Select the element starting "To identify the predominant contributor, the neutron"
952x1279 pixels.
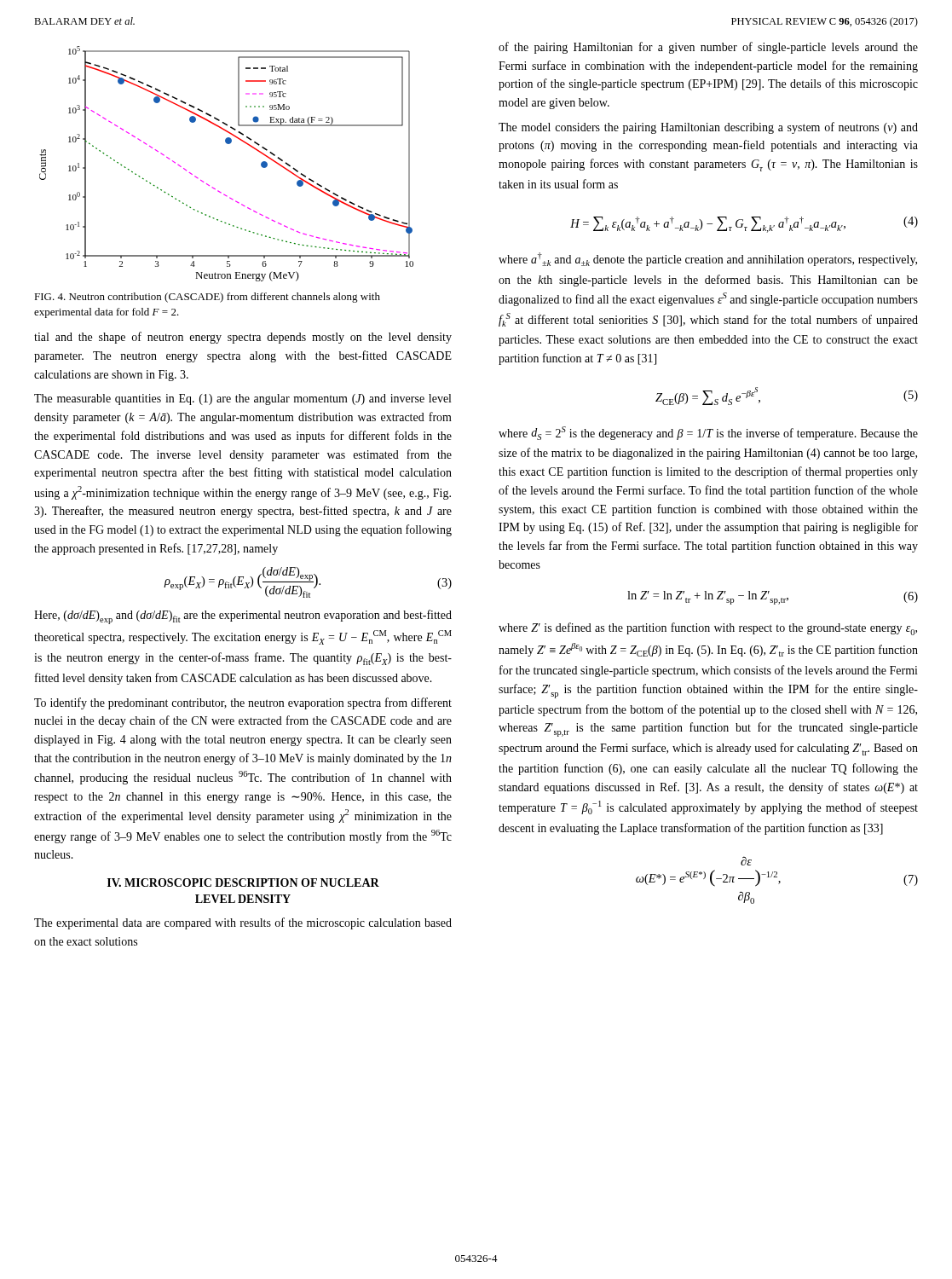pos(243,779)
